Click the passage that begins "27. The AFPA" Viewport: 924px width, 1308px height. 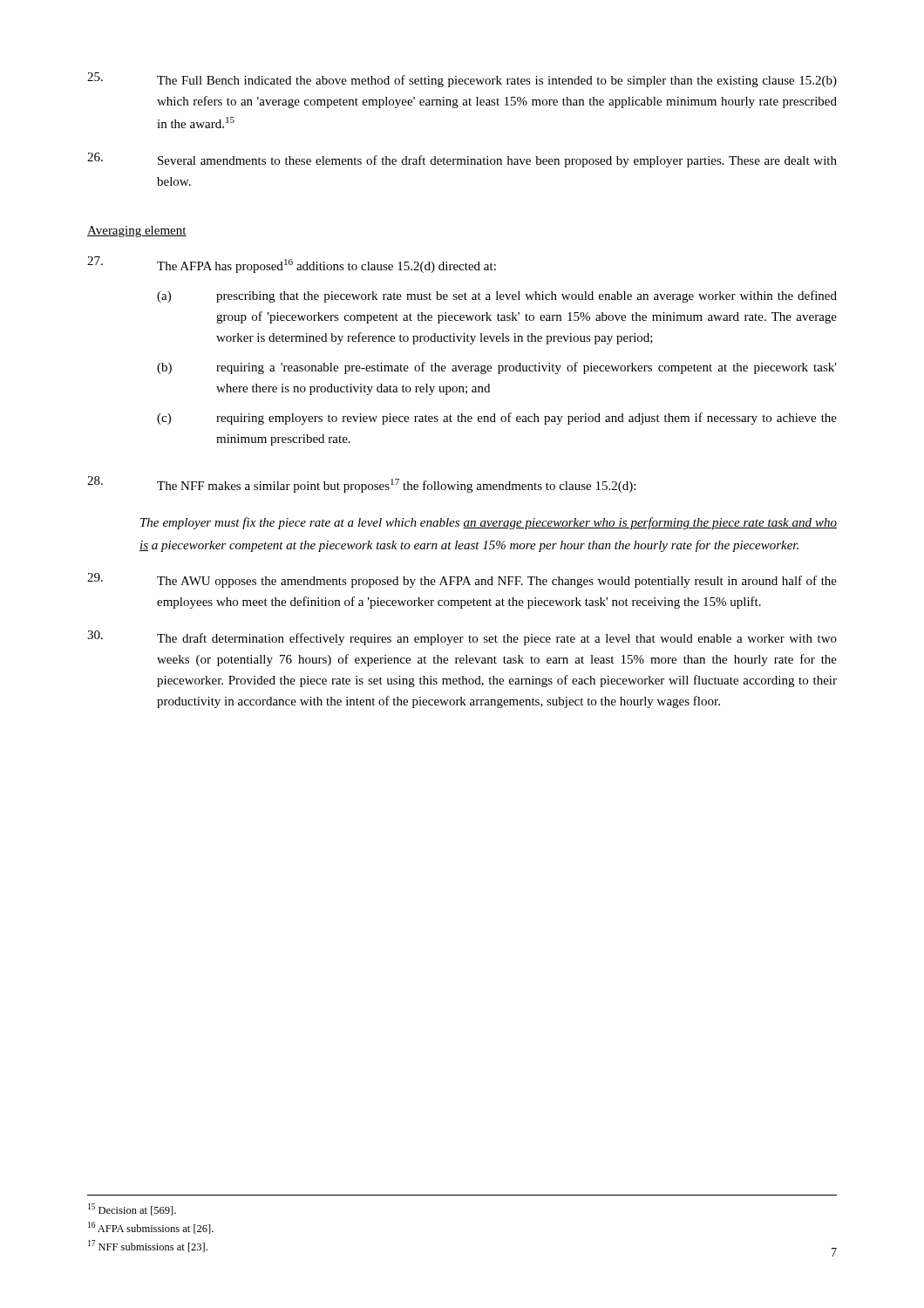tap(462, 356)
